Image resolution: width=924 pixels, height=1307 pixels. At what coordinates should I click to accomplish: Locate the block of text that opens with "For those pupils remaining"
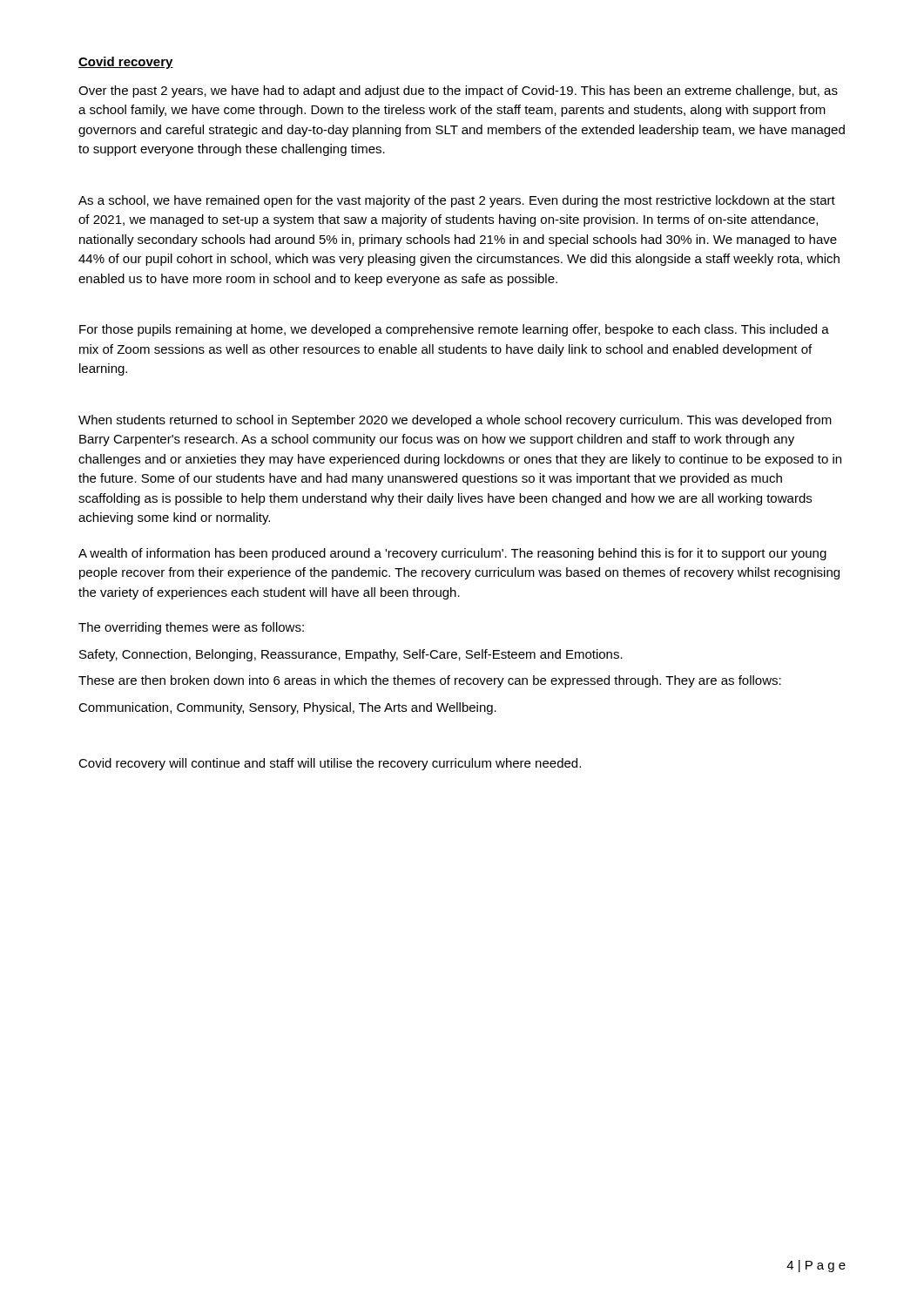pyautogui.click(x=454, y=349)
